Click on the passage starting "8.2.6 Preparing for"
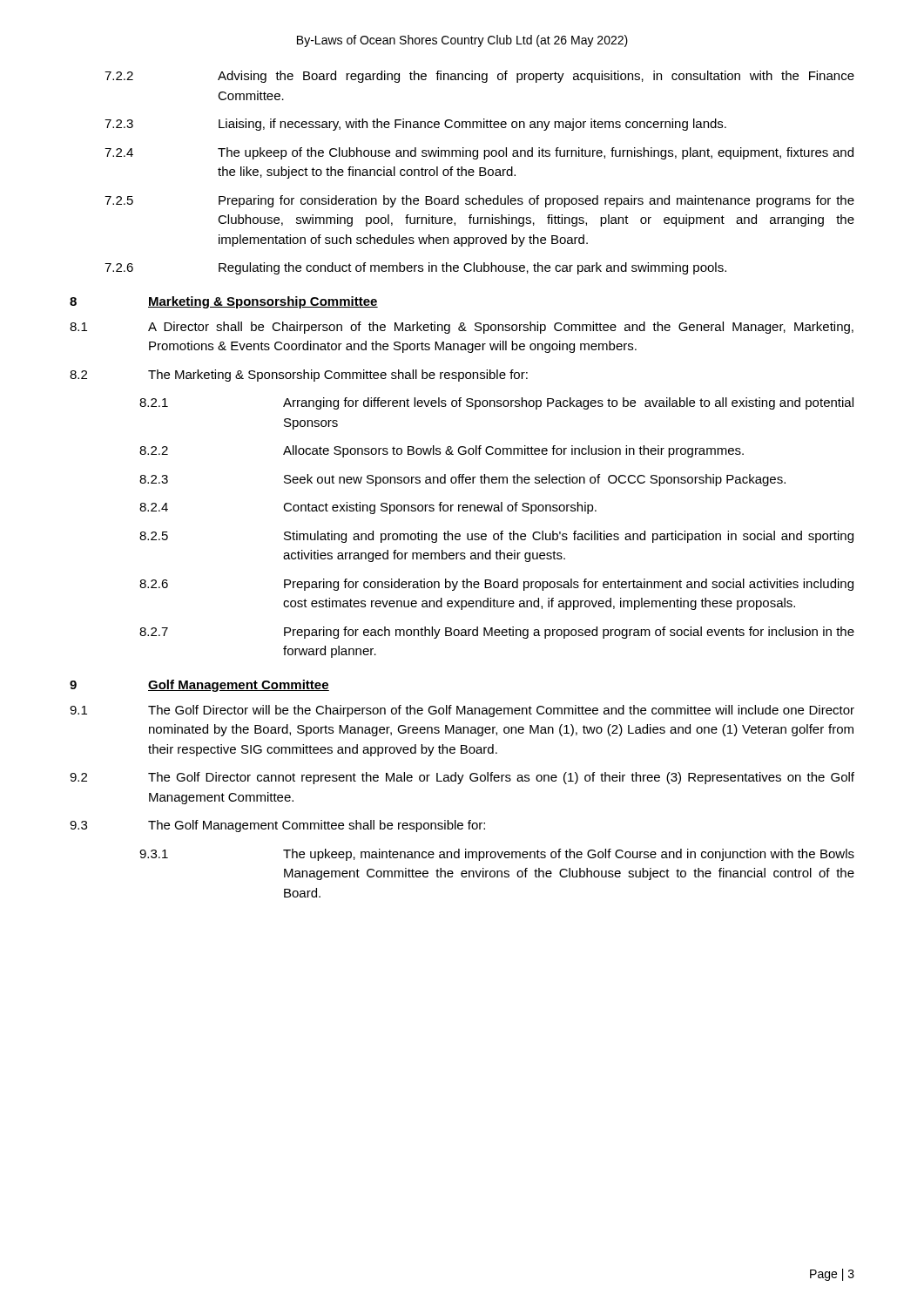This screenshot has width=924, height=1307. coord(462,593)
